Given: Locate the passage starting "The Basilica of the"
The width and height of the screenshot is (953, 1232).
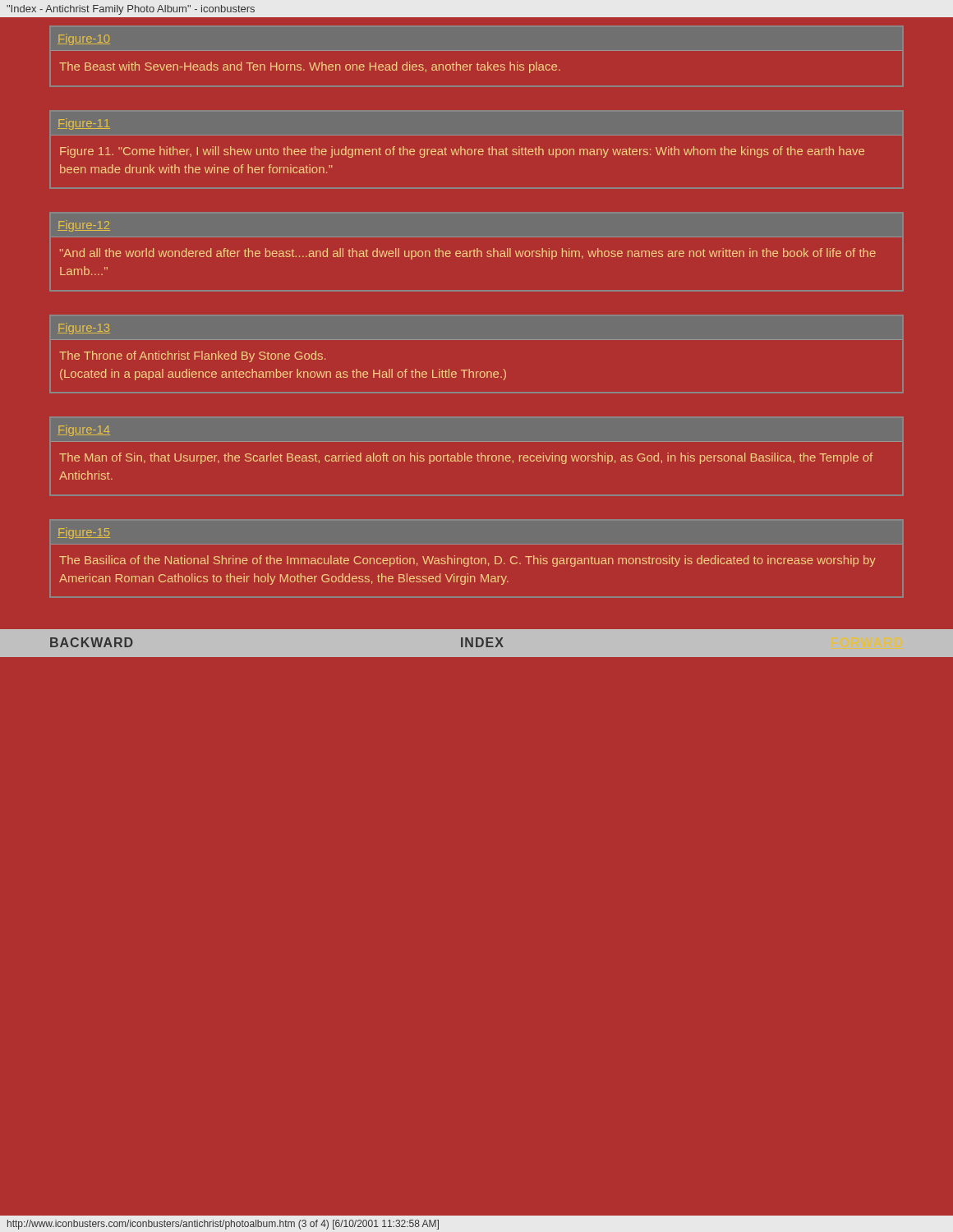Looking at the screenshot, I should coord(467,568).
